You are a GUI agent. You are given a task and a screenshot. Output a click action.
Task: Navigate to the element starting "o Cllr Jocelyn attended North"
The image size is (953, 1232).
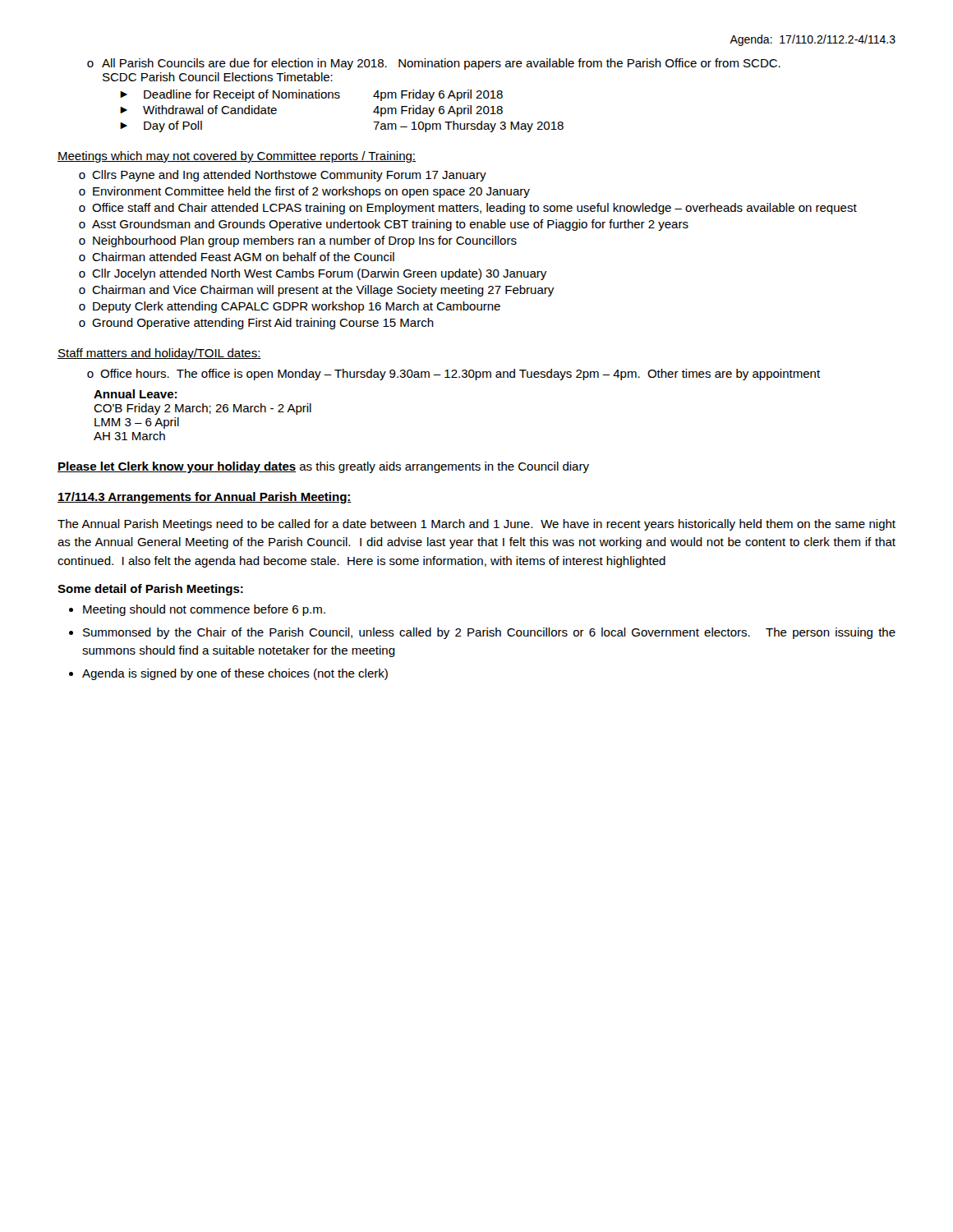(476, 273)
